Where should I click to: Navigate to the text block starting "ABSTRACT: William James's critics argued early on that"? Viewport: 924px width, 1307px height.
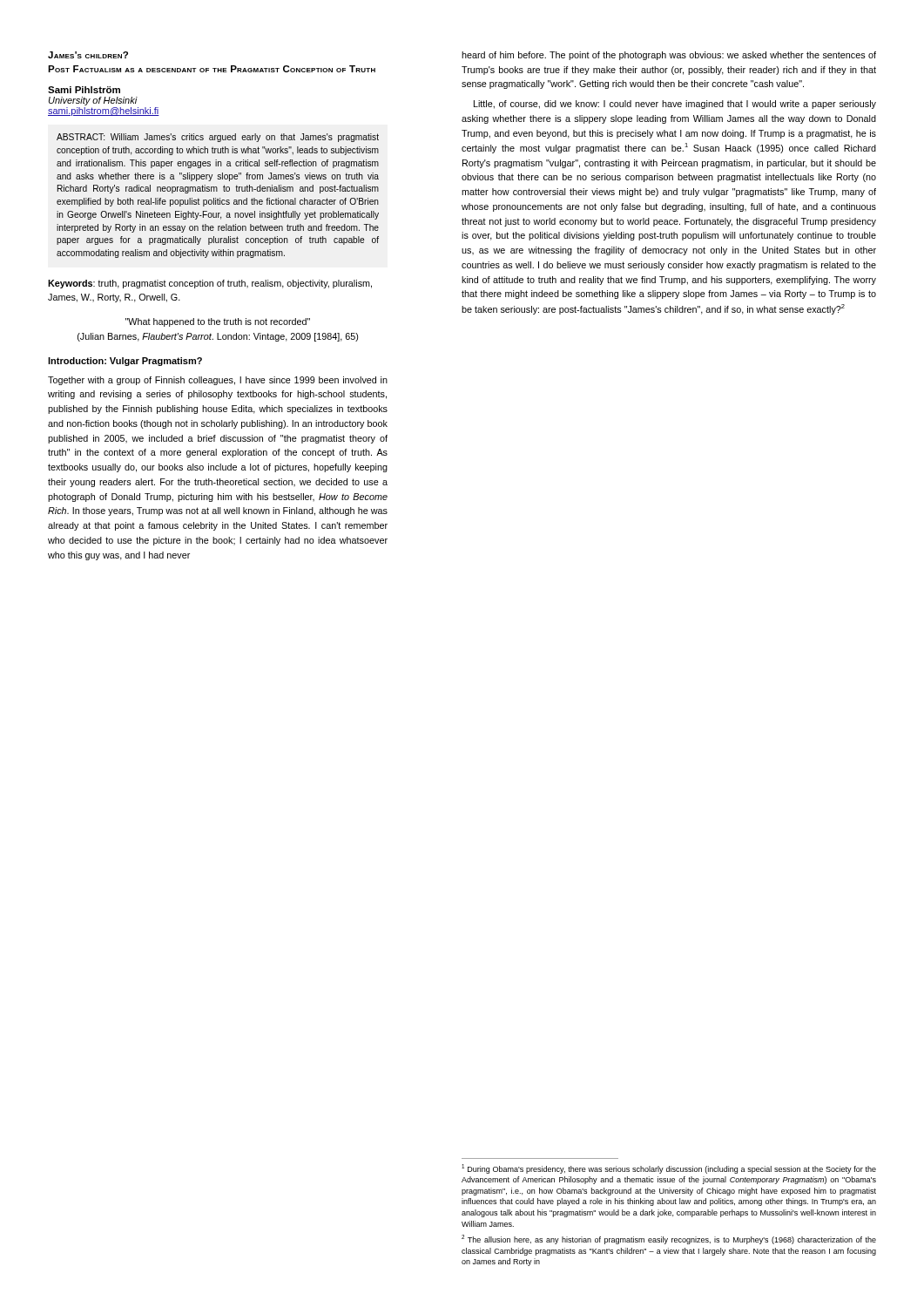(218, 195)
